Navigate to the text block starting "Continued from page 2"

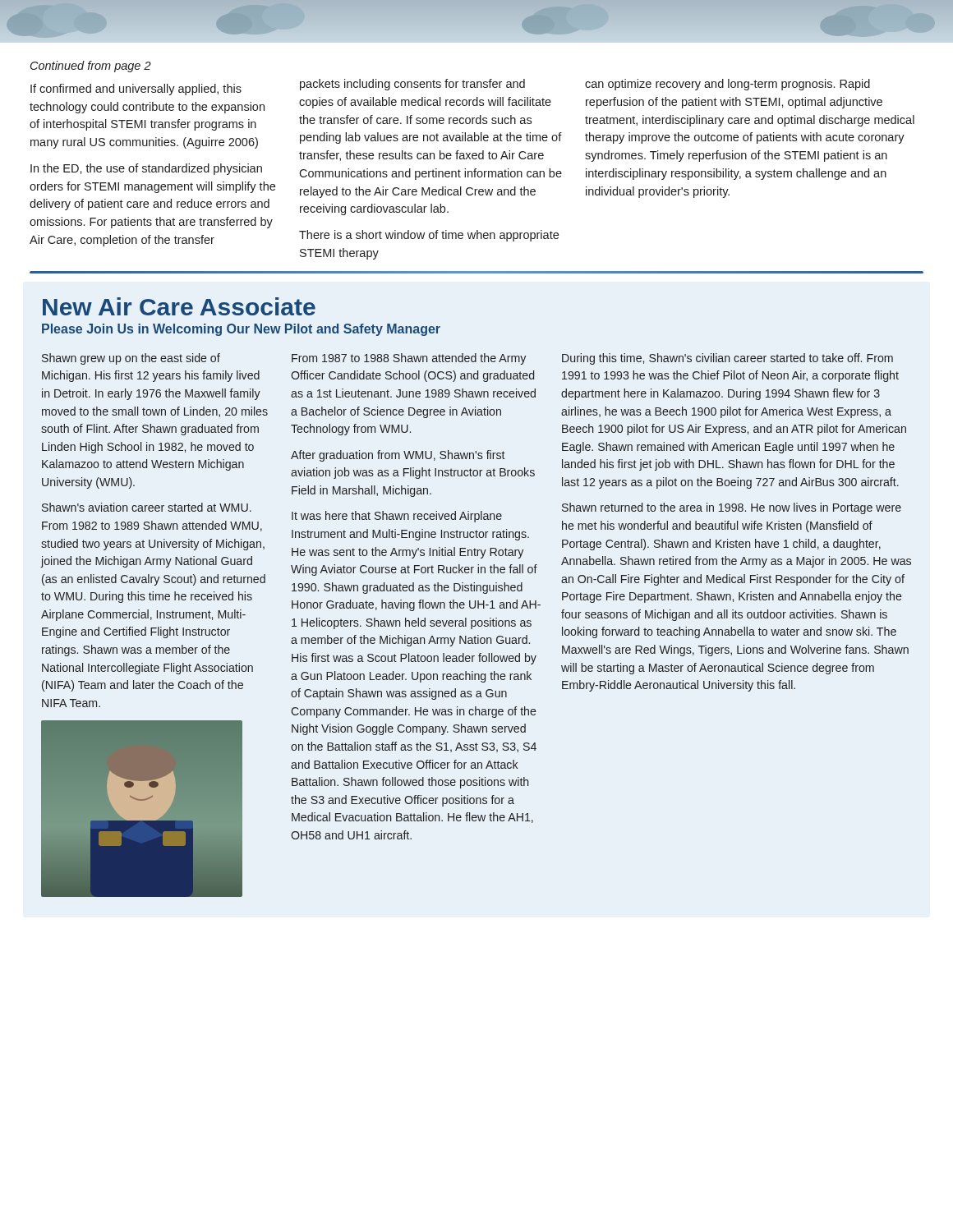[90, 66]
